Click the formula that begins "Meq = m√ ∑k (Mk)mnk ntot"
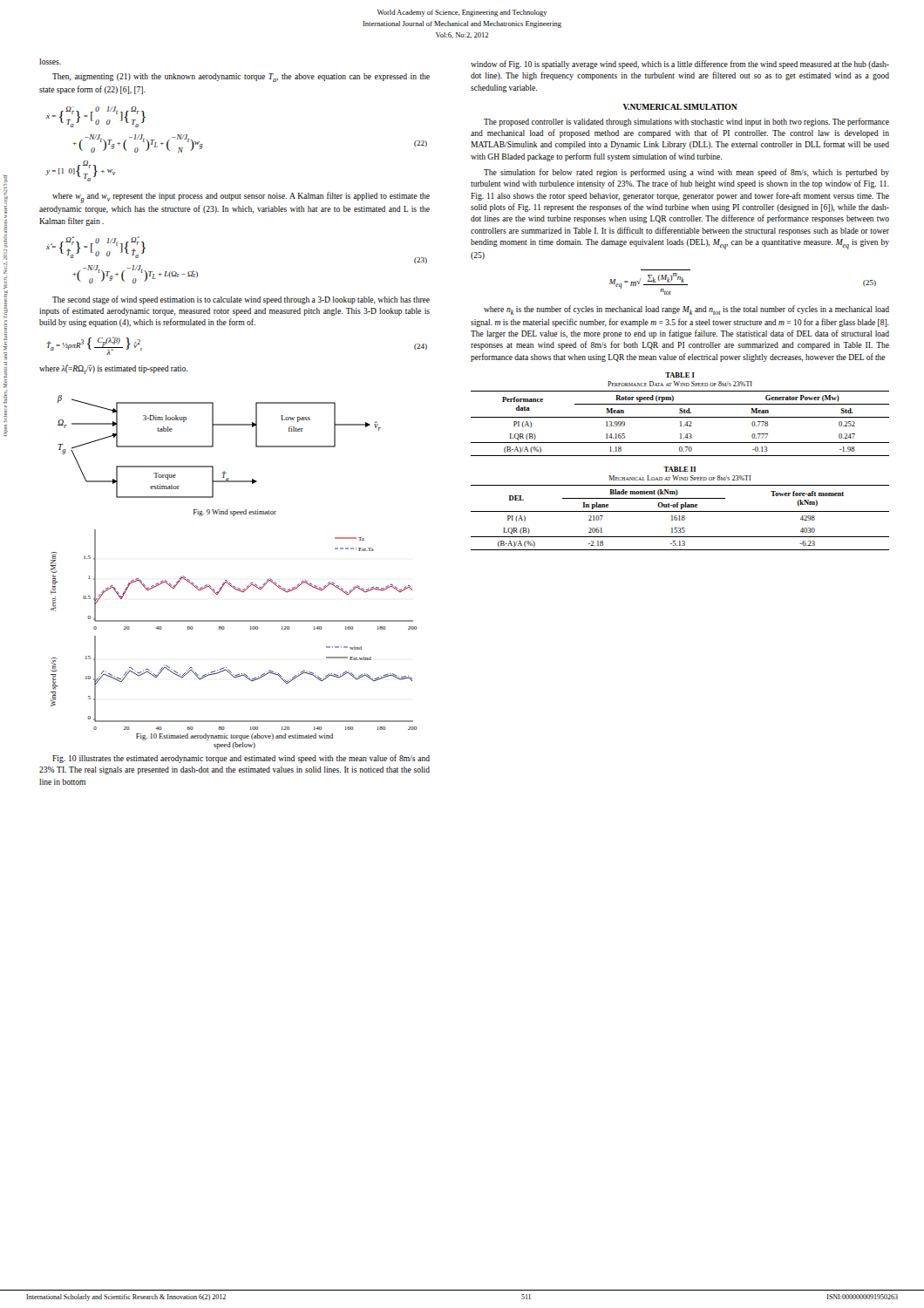The image size is (924, 1308). click(680, 283)
